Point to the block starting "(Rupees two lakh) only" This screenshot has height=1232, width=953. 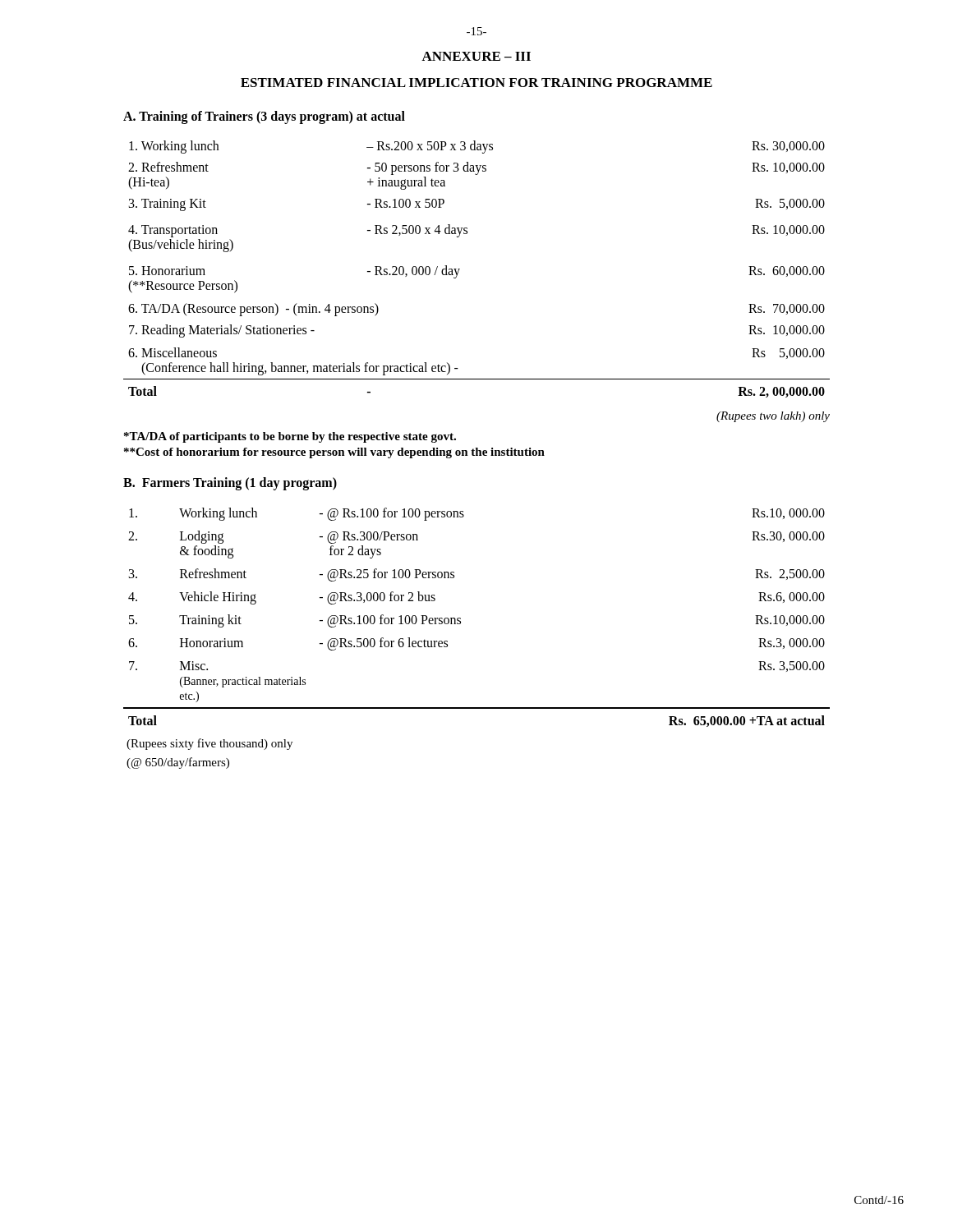click(773, 416)
